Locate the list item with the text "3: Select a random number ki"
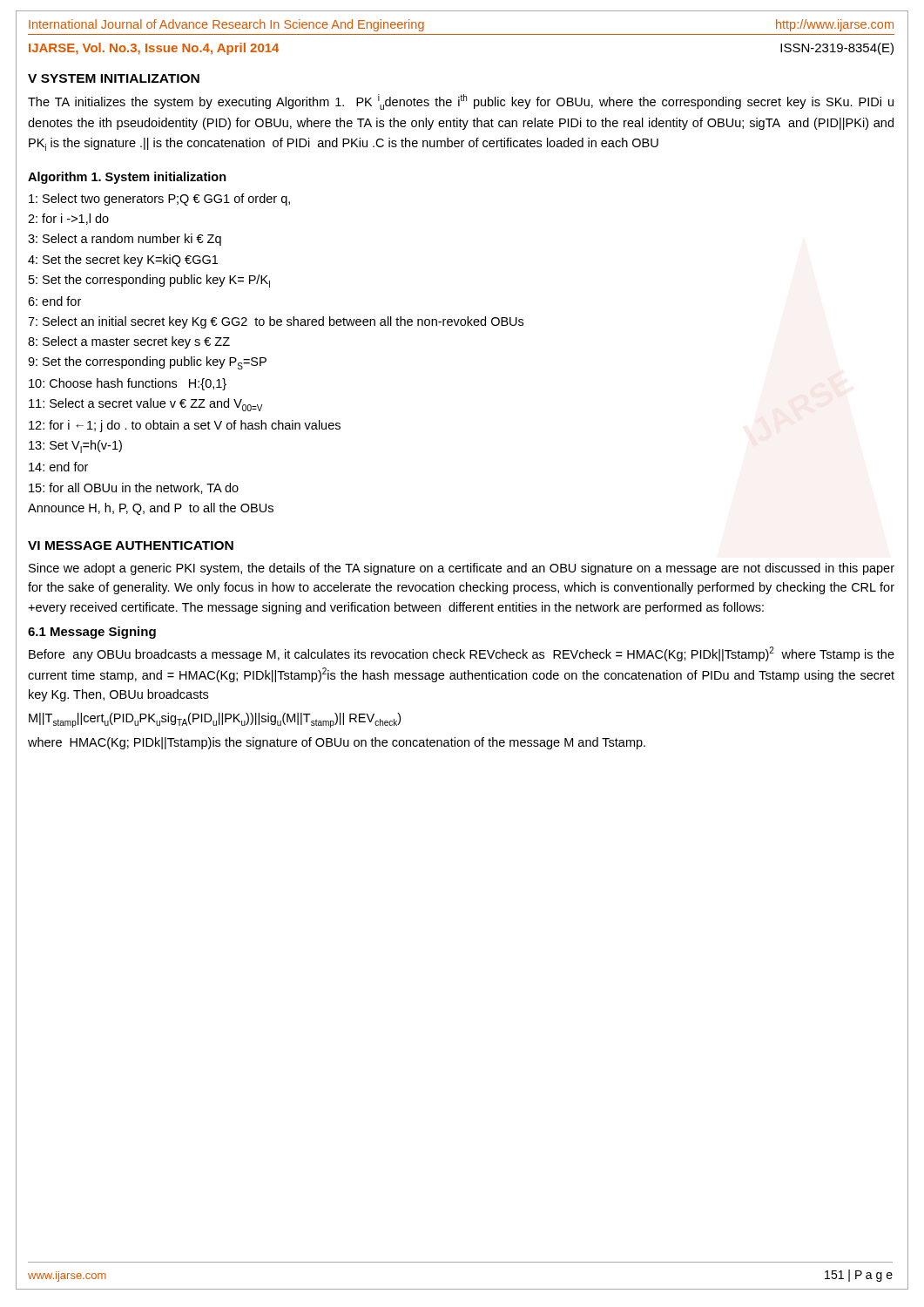This screenshot has width=924, height=1307. coord(125,240)
